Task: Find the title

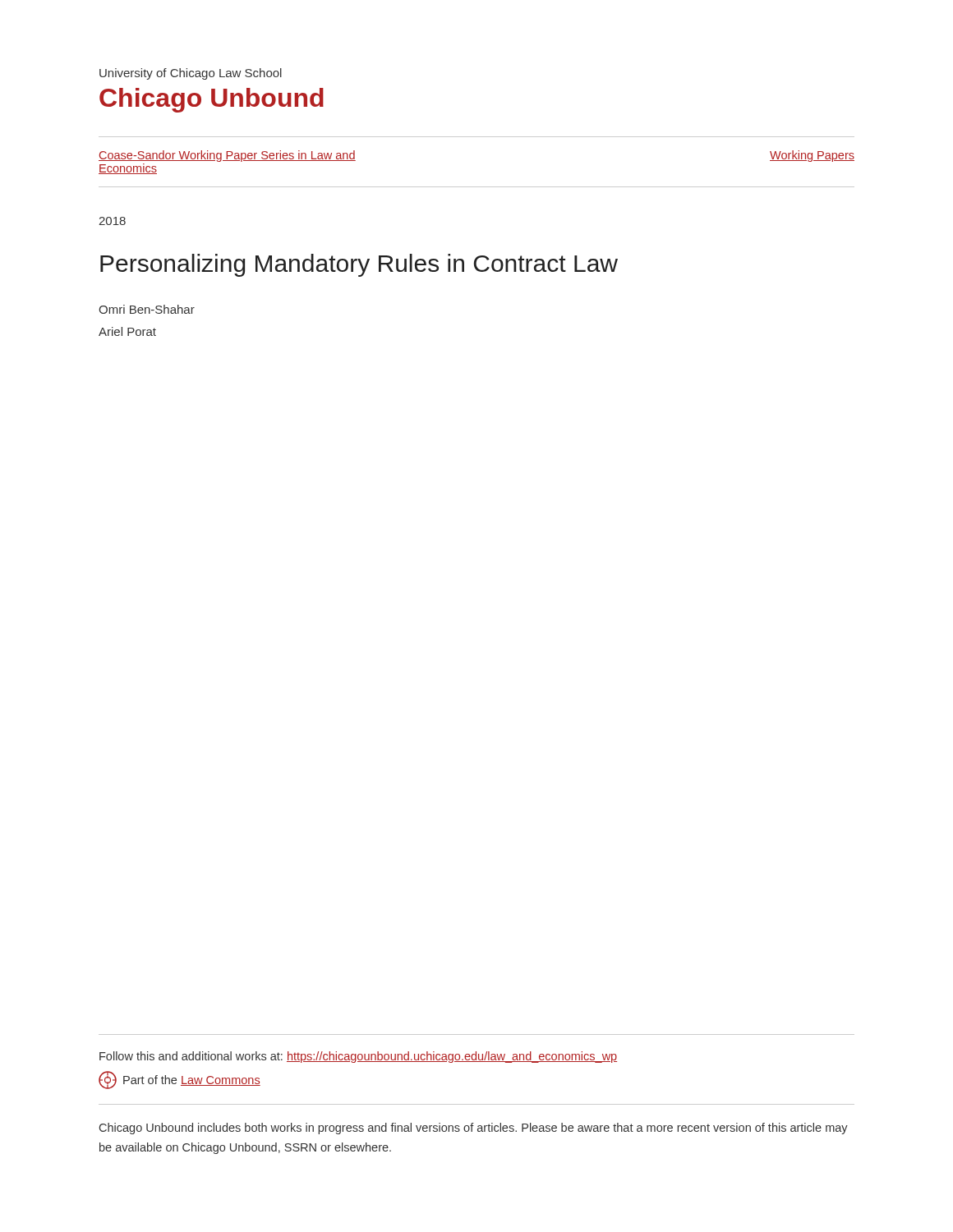Action: [212, 98]
